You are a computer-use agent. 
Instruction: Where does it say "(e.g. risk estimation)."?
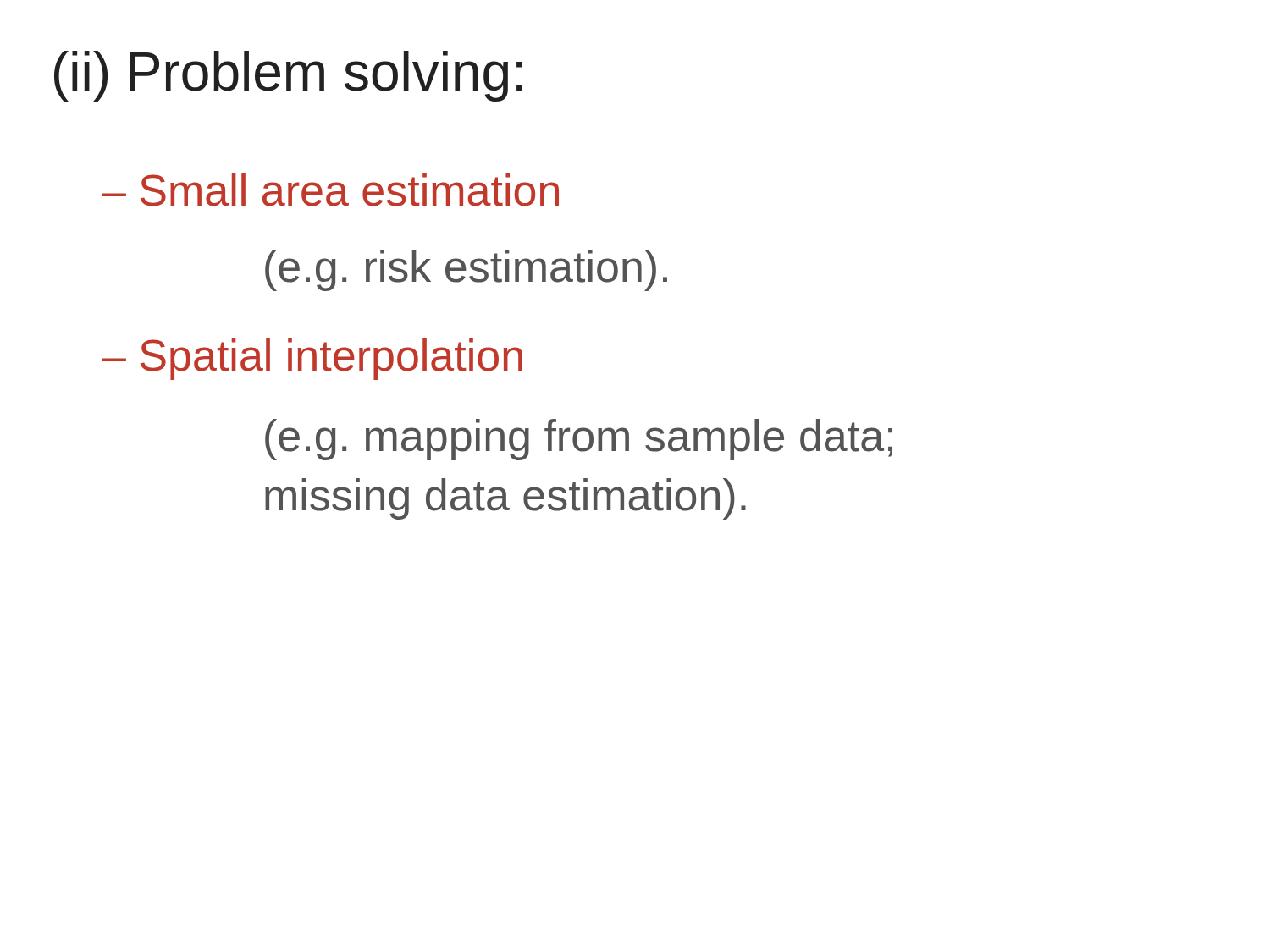pos(467,267)
